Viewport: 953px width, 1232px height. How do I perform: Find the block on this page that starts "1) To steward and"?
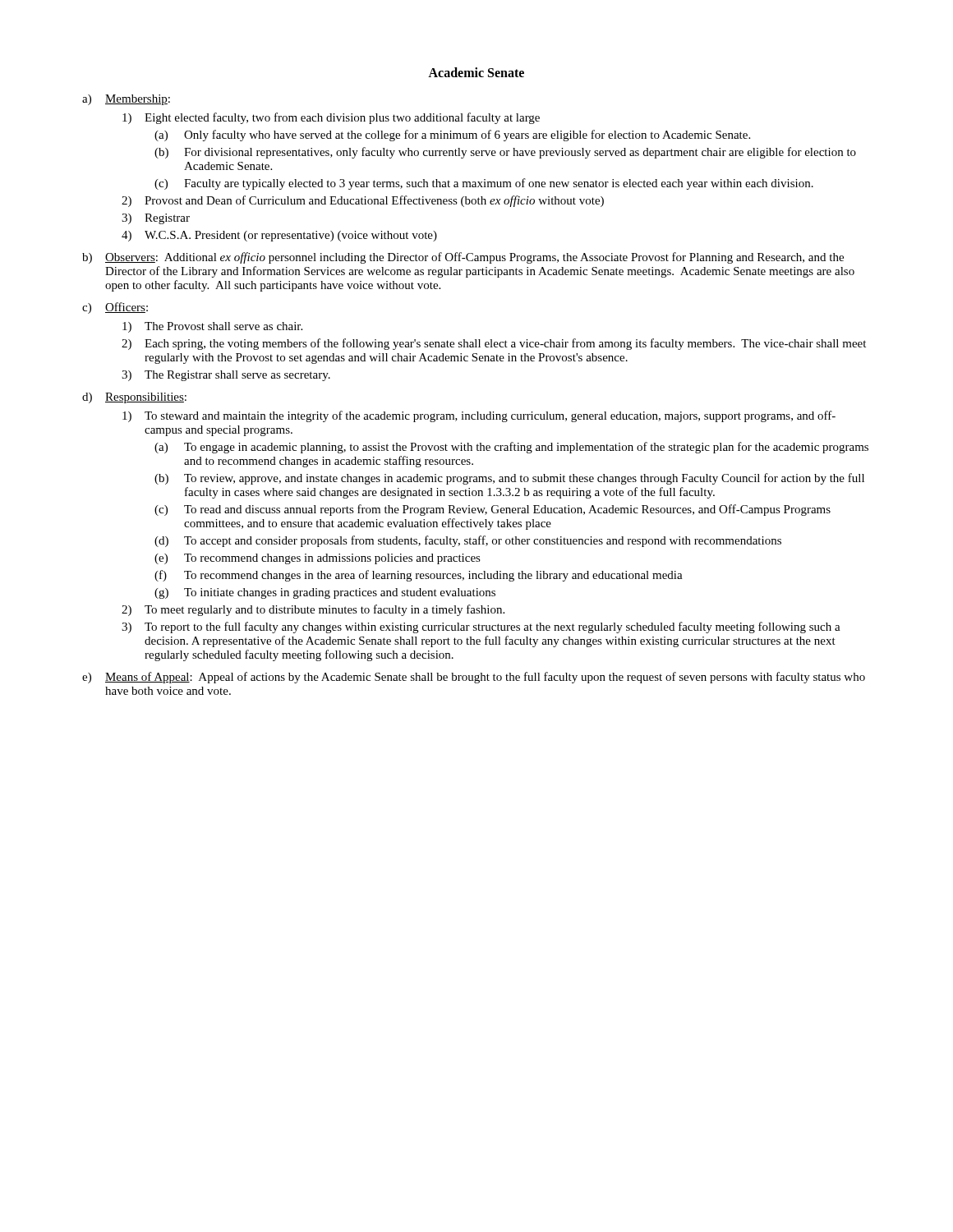click(496, 423)
